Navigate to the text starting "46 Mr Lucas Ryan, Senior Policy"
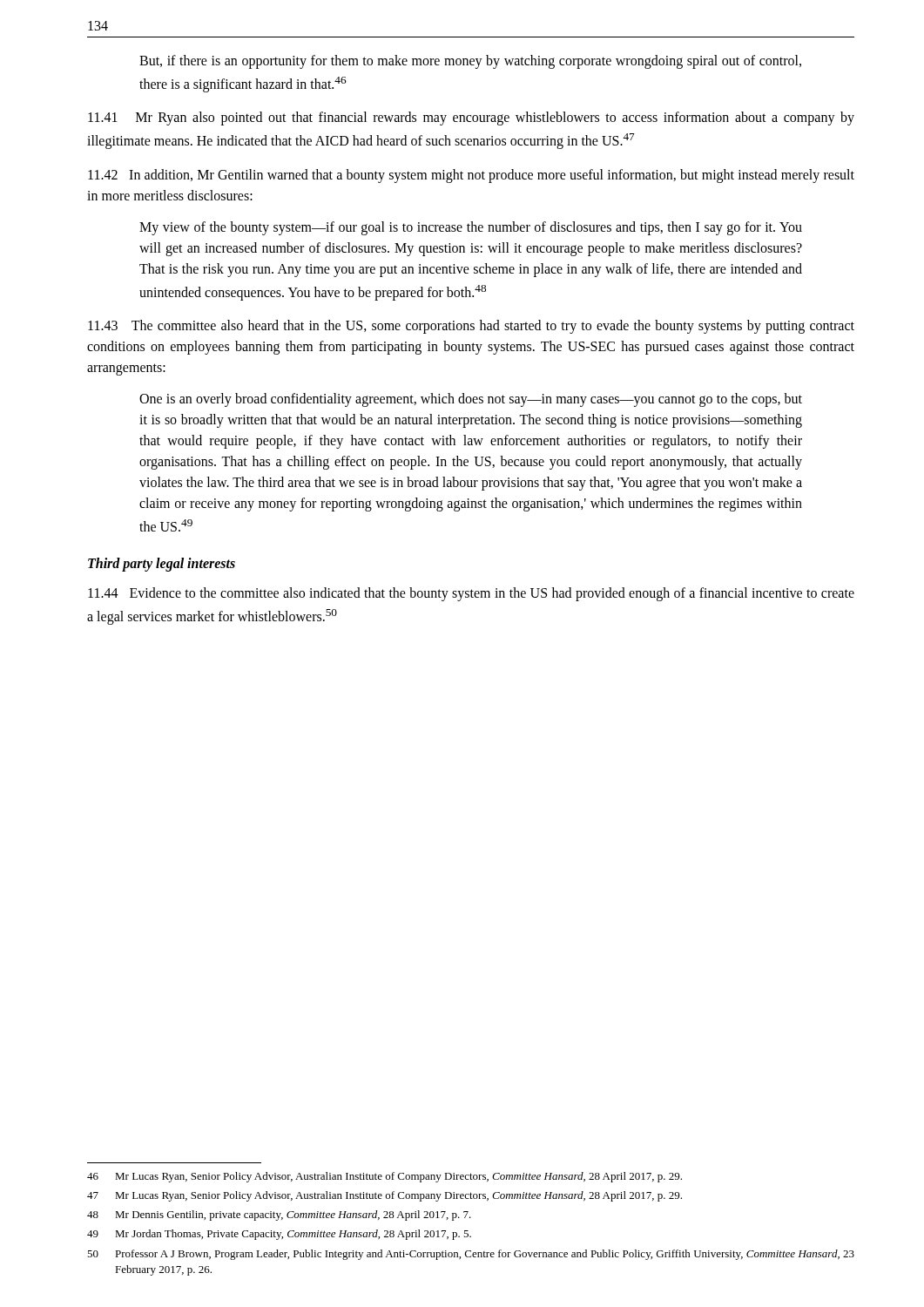The width and height of the screenshot is (924, 1307). [x=471, y=1176]
